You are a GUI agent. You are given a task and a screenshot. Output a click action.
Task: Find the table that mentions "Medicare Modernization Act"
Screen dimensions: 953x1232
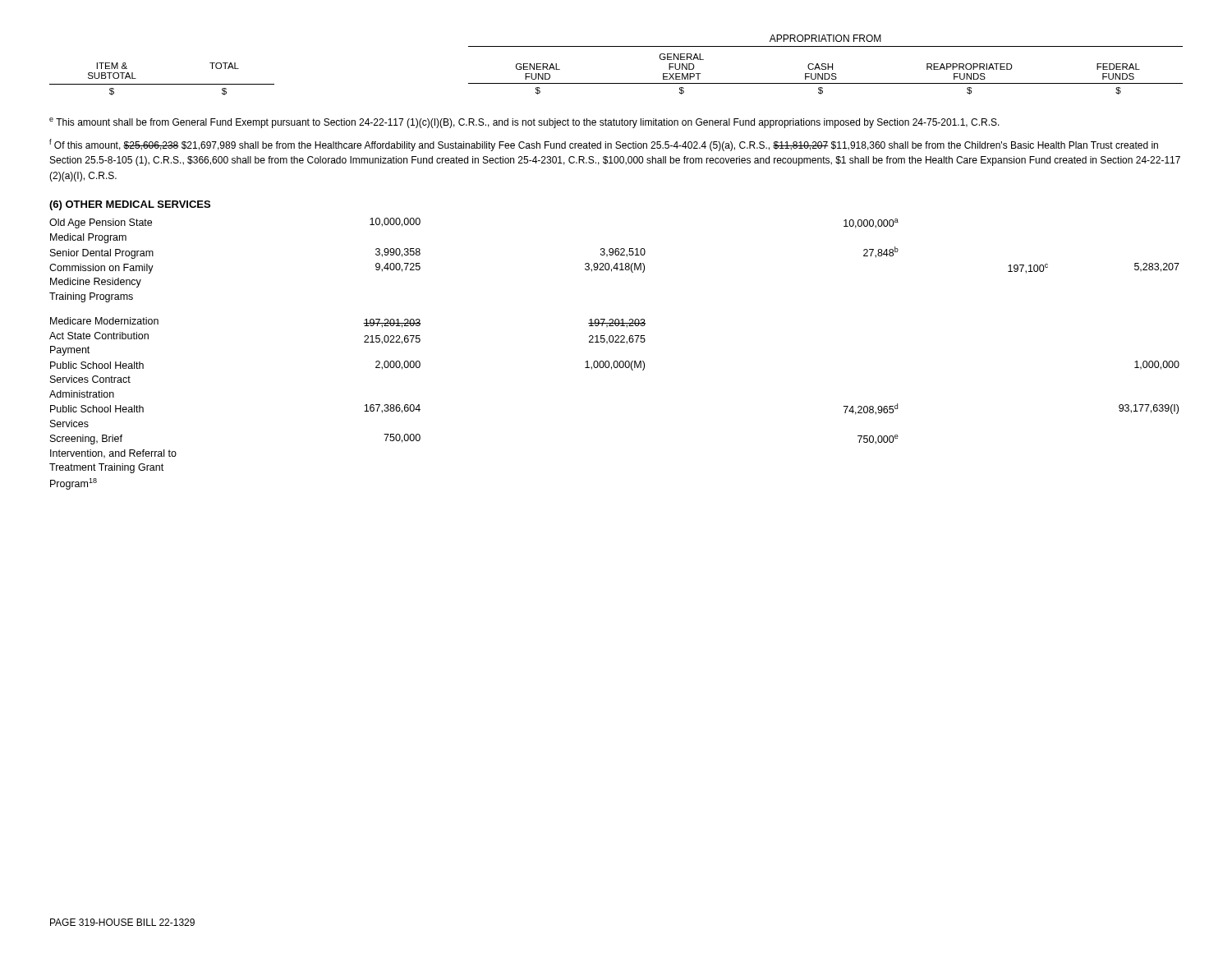pyautogui.click(x=616, y=354)
